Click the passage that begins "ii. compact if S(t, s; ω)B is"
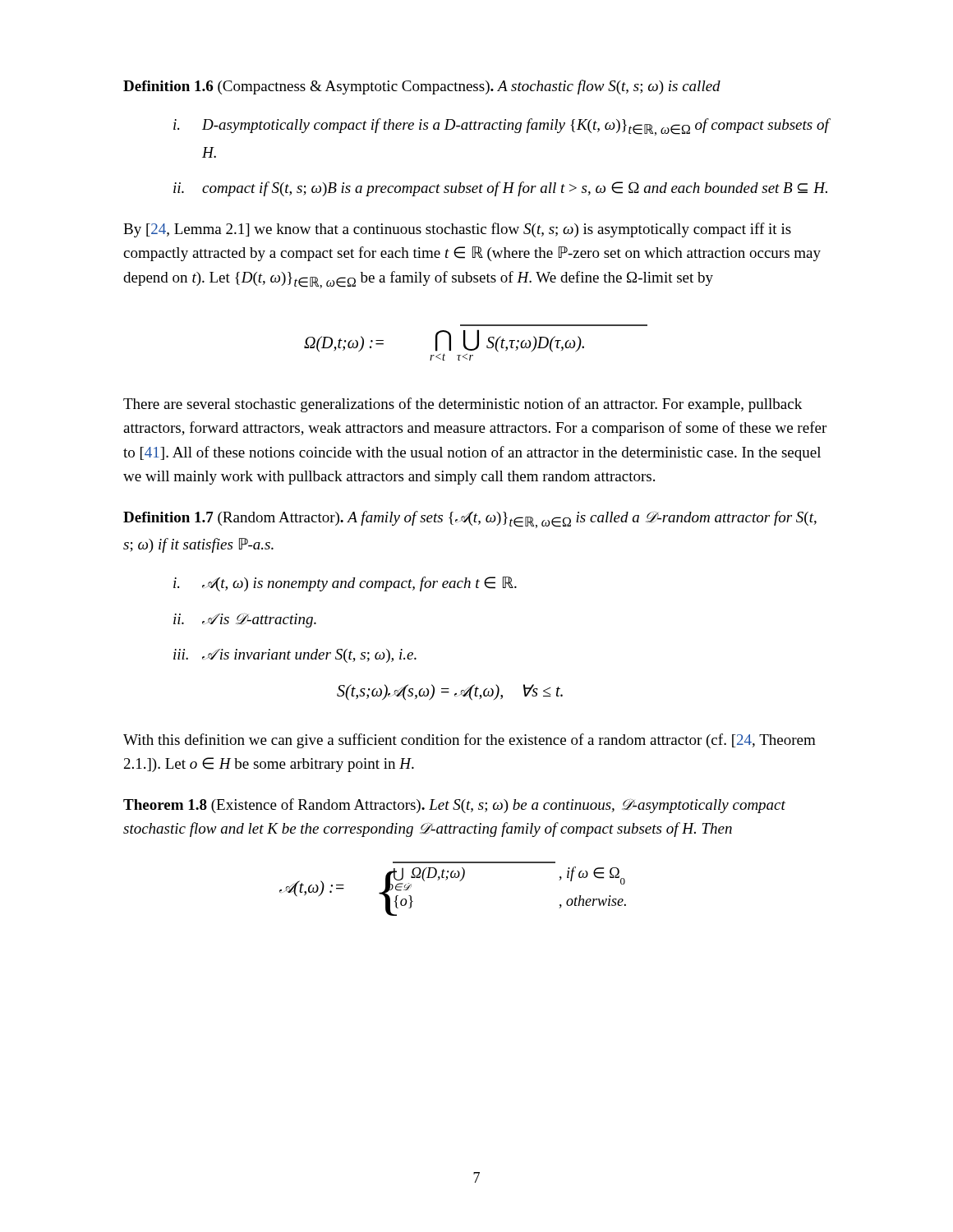 pos(501,188)
